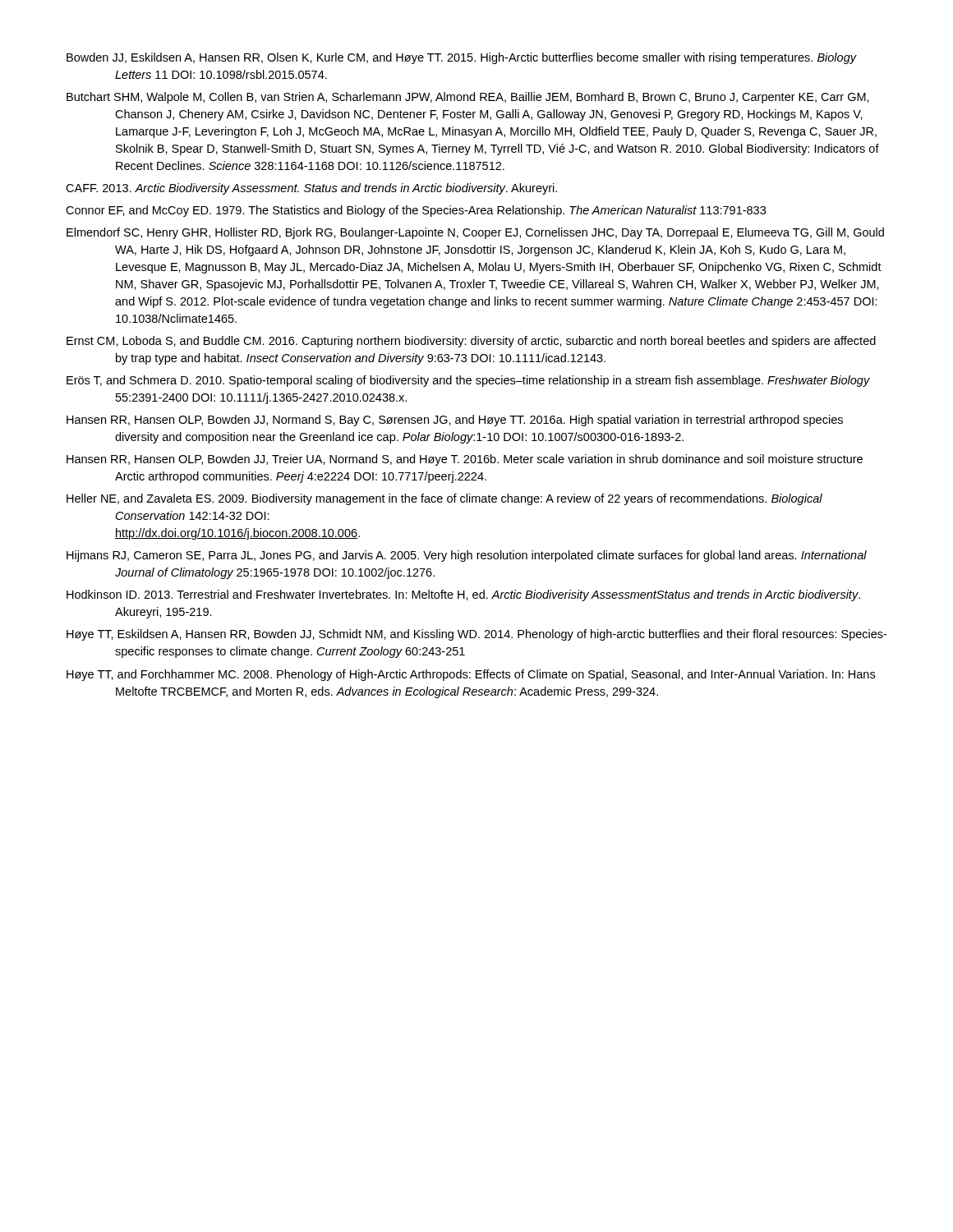Select the list item that reads "Høye TT, and Forchhammer MC. 2008. Phenology of"
Screen dimensions: 1232x953
coord(471,683)
